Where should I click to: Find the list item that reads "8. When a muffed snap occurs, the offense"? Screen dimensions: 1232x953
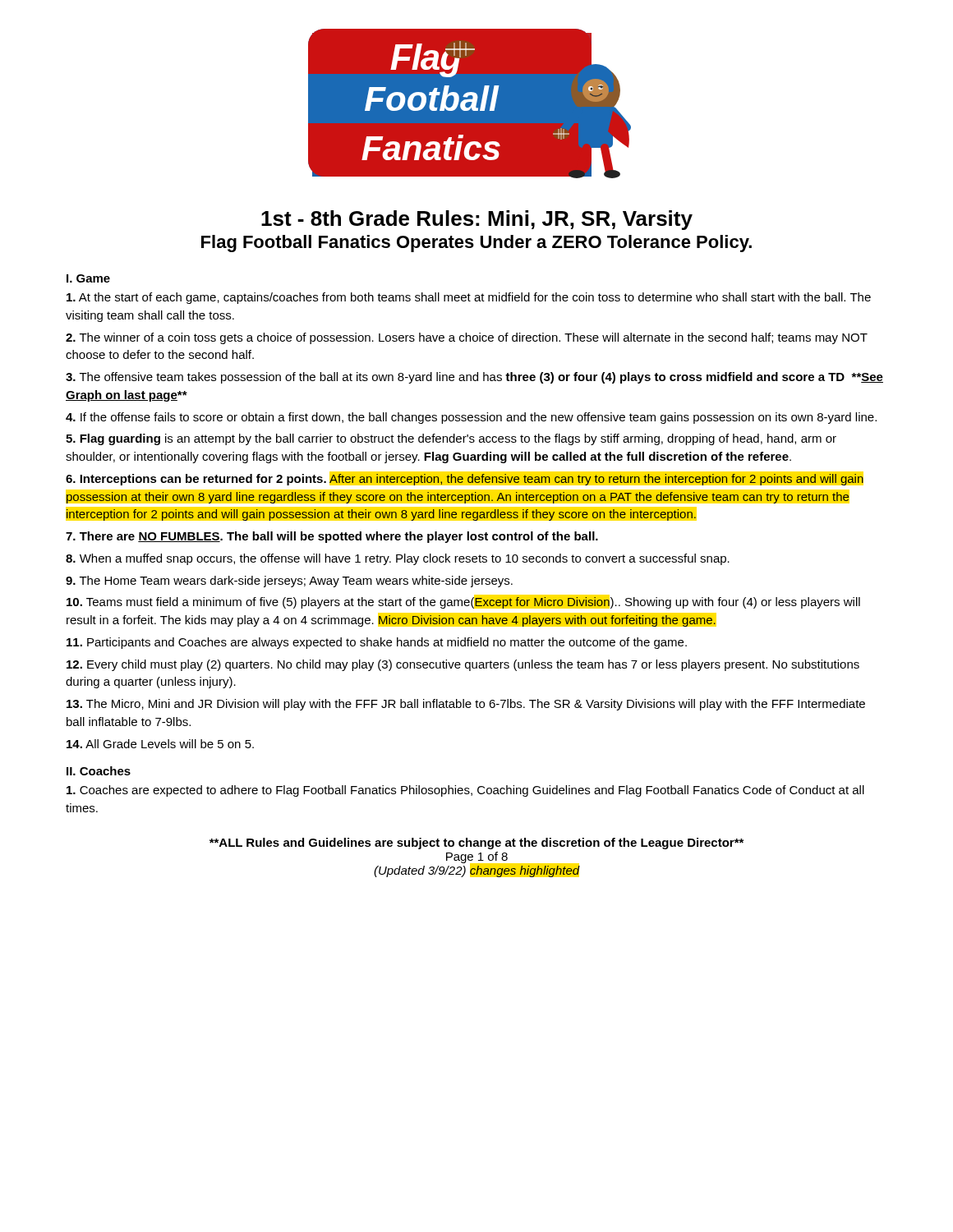pos(398,558)
